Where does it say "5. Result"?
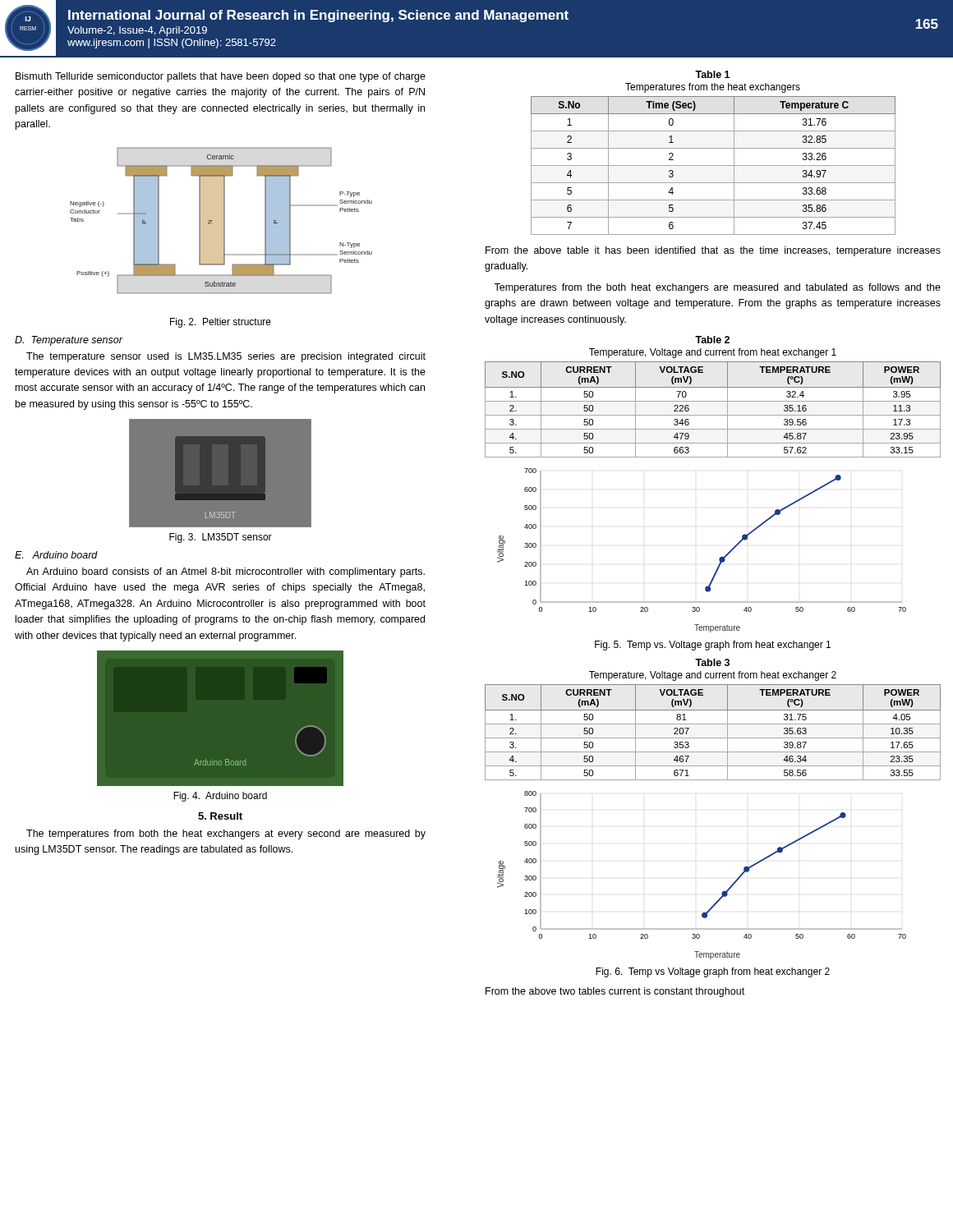 coord(220,816)
